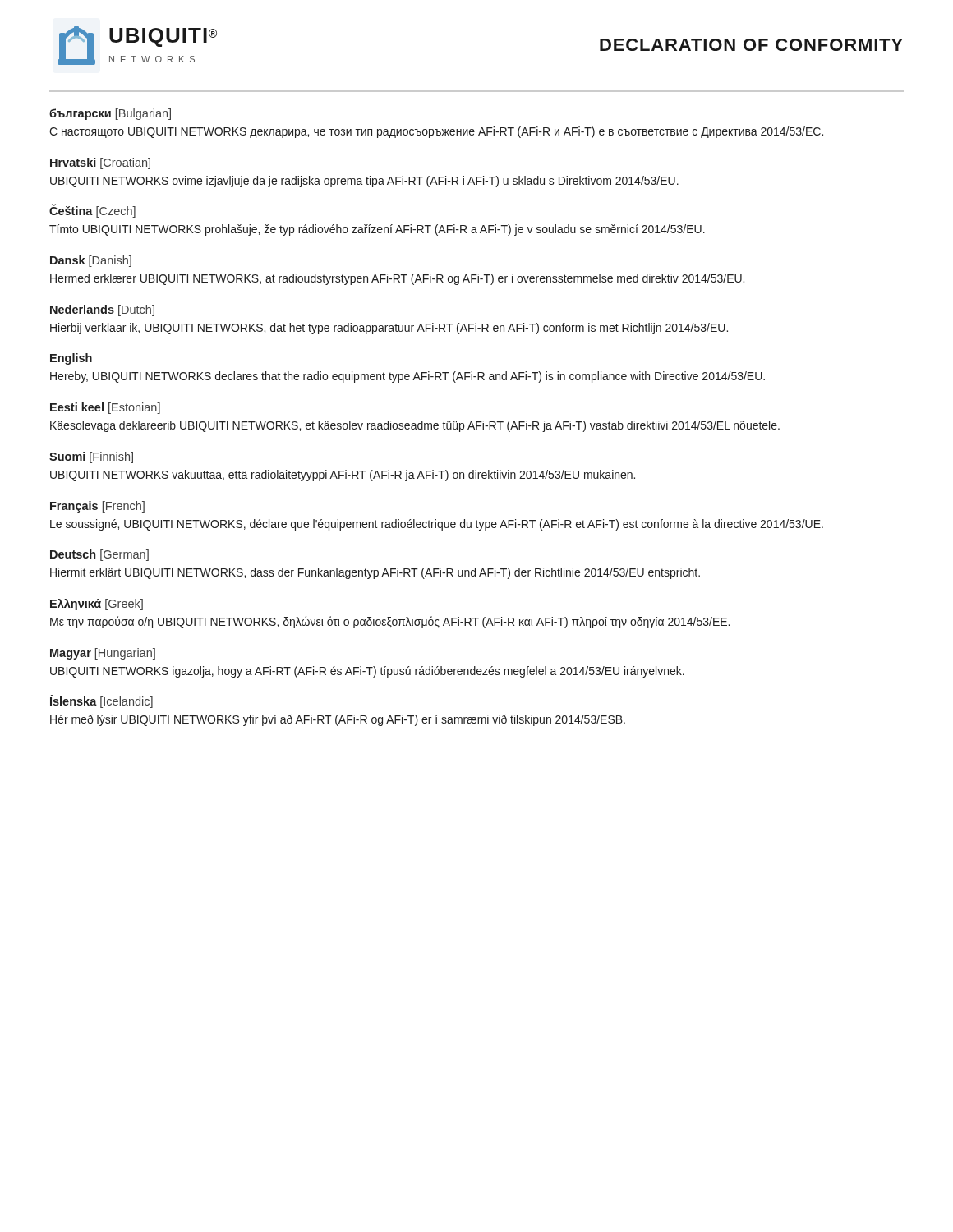Click on the section header that says "Français [French]"

point(97,506)
